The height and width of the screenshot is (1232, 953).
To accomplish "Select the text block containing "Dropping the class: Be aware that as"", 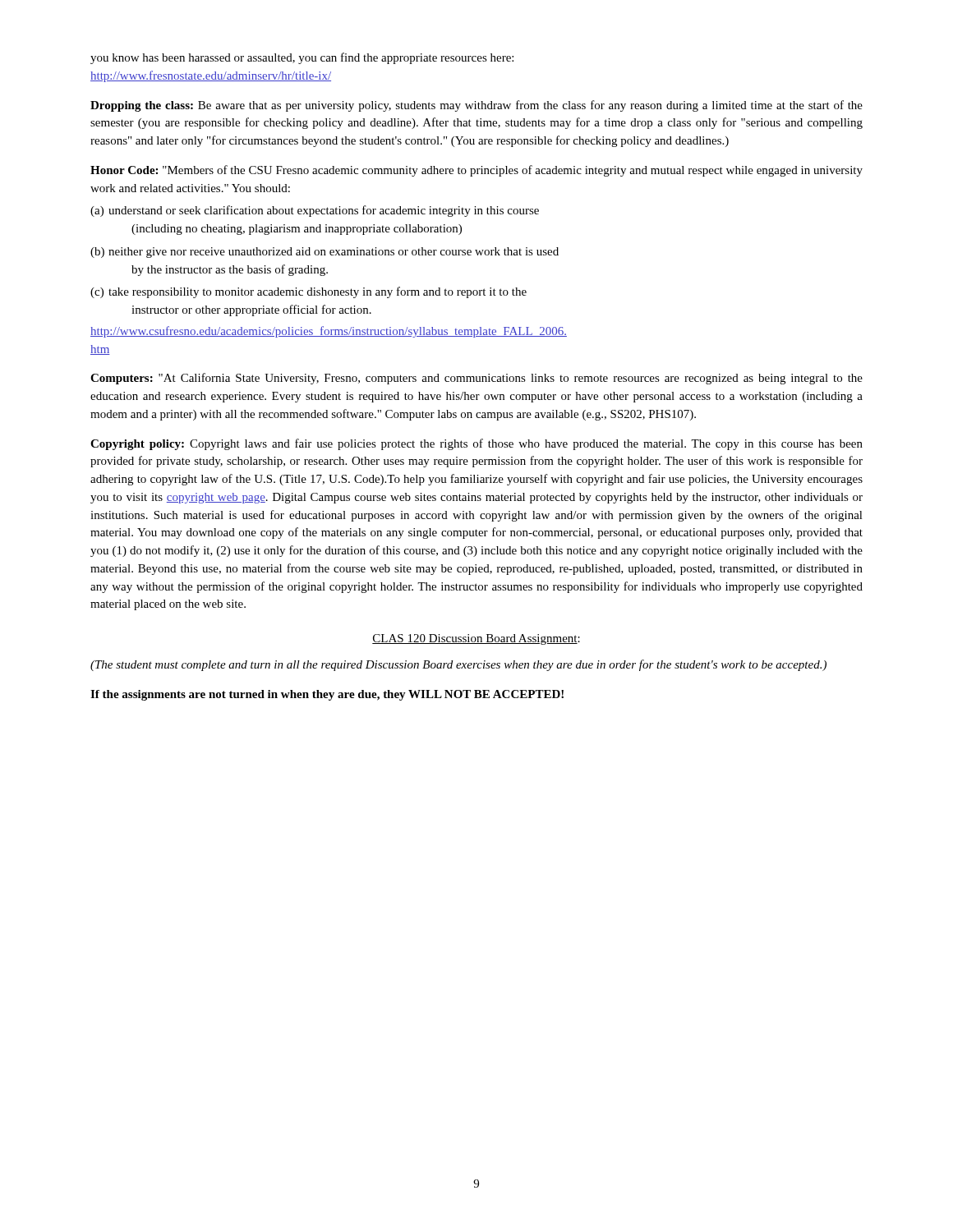I will click(x=476, y=123).
